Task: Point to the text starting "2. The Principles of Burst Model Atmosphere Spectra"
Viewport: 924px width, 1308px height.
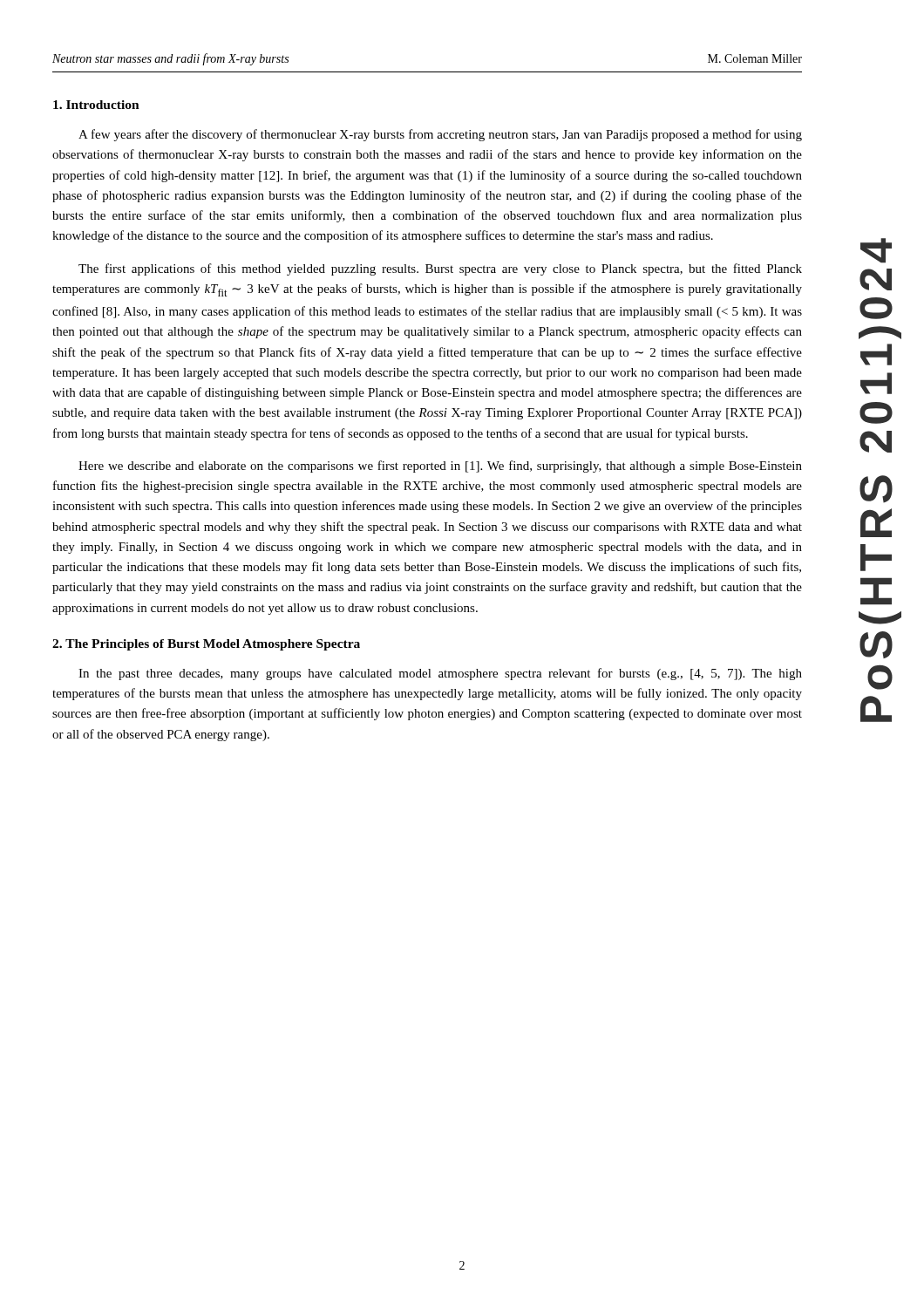Action: pyautogui.click(x=206, y=643)
